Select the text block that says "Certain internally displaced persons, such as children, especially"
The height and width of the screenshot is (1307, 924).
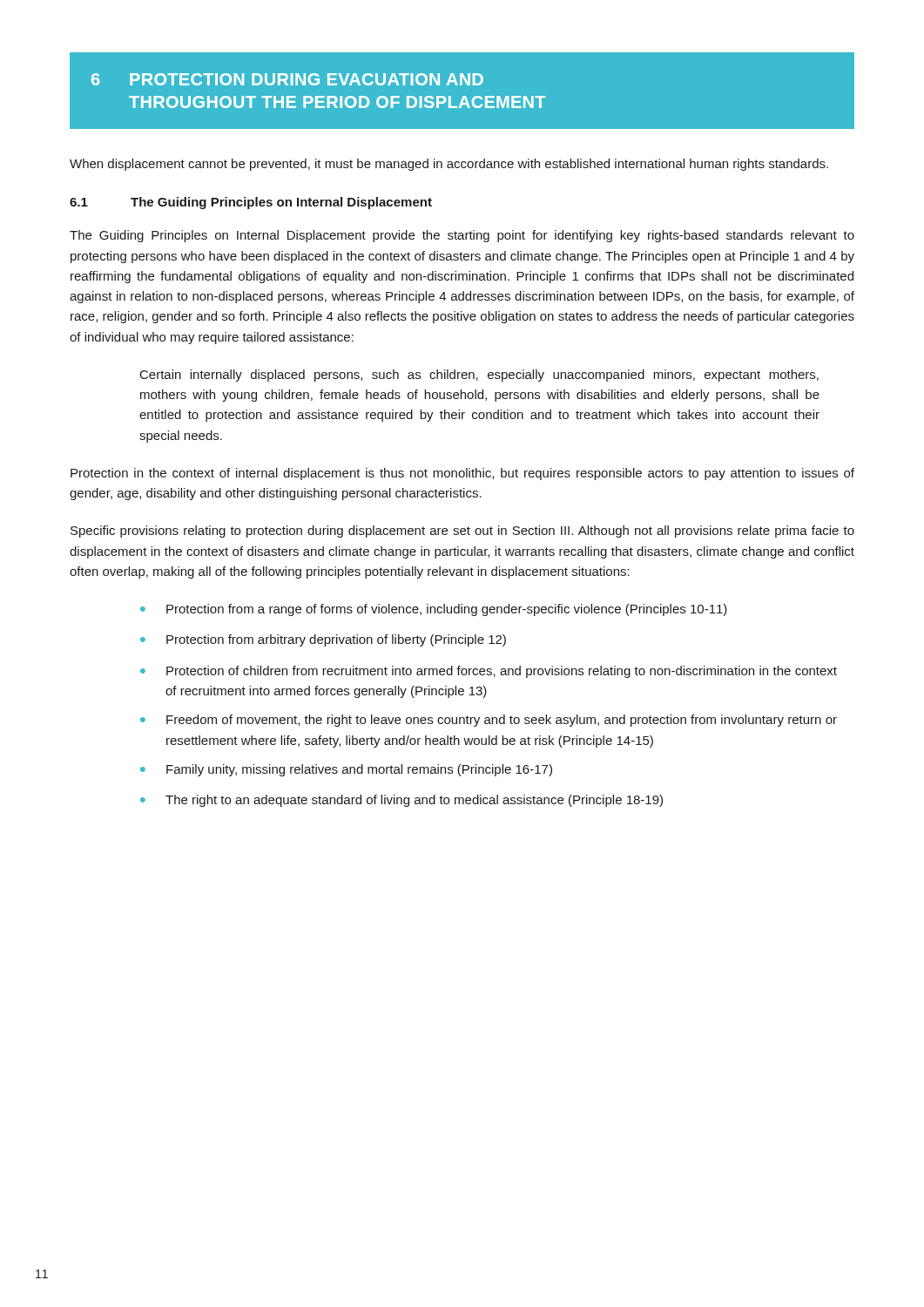click(479, 404)
